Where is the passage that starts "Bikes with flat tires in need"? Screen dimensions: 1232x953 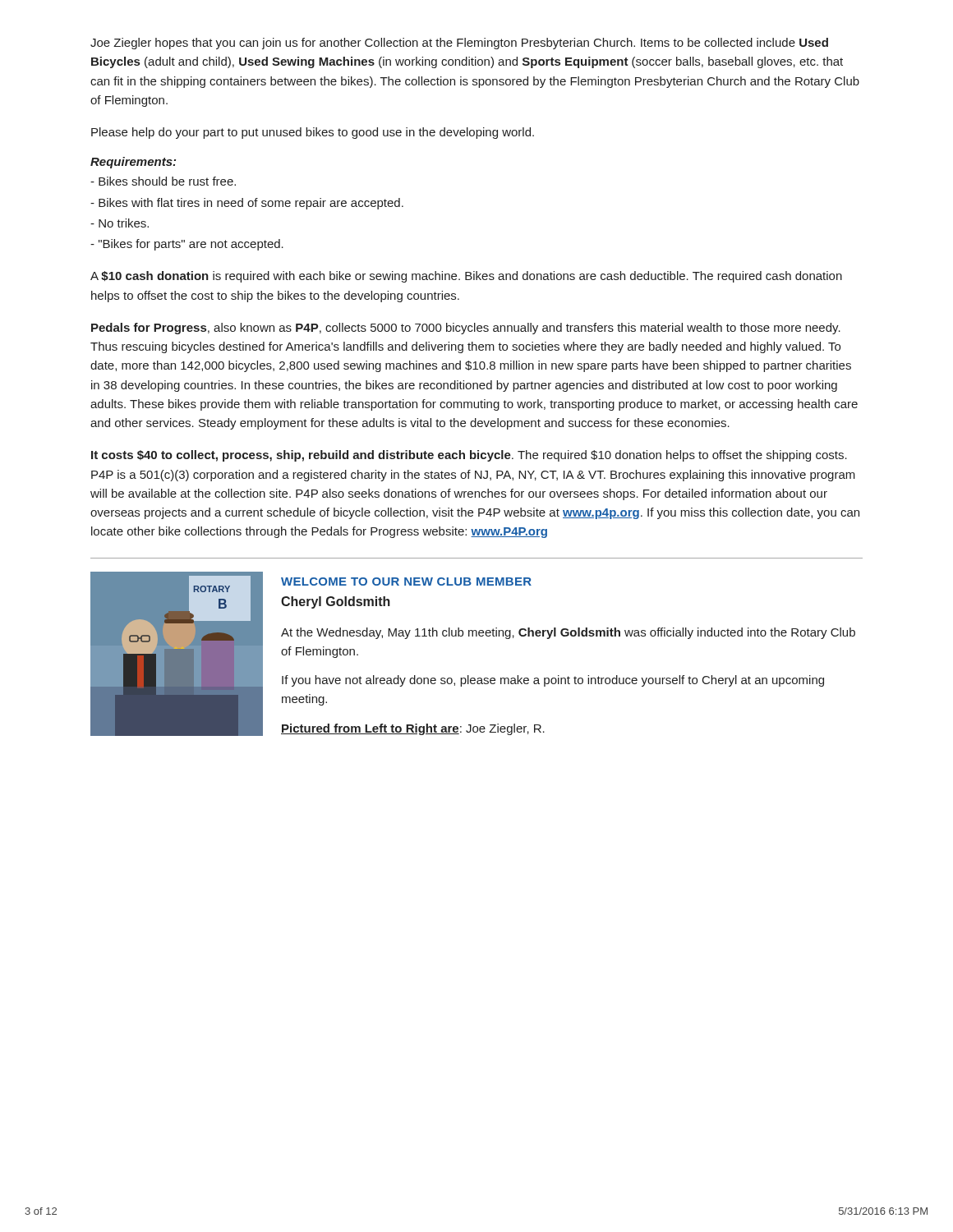(x=247, y=202)
